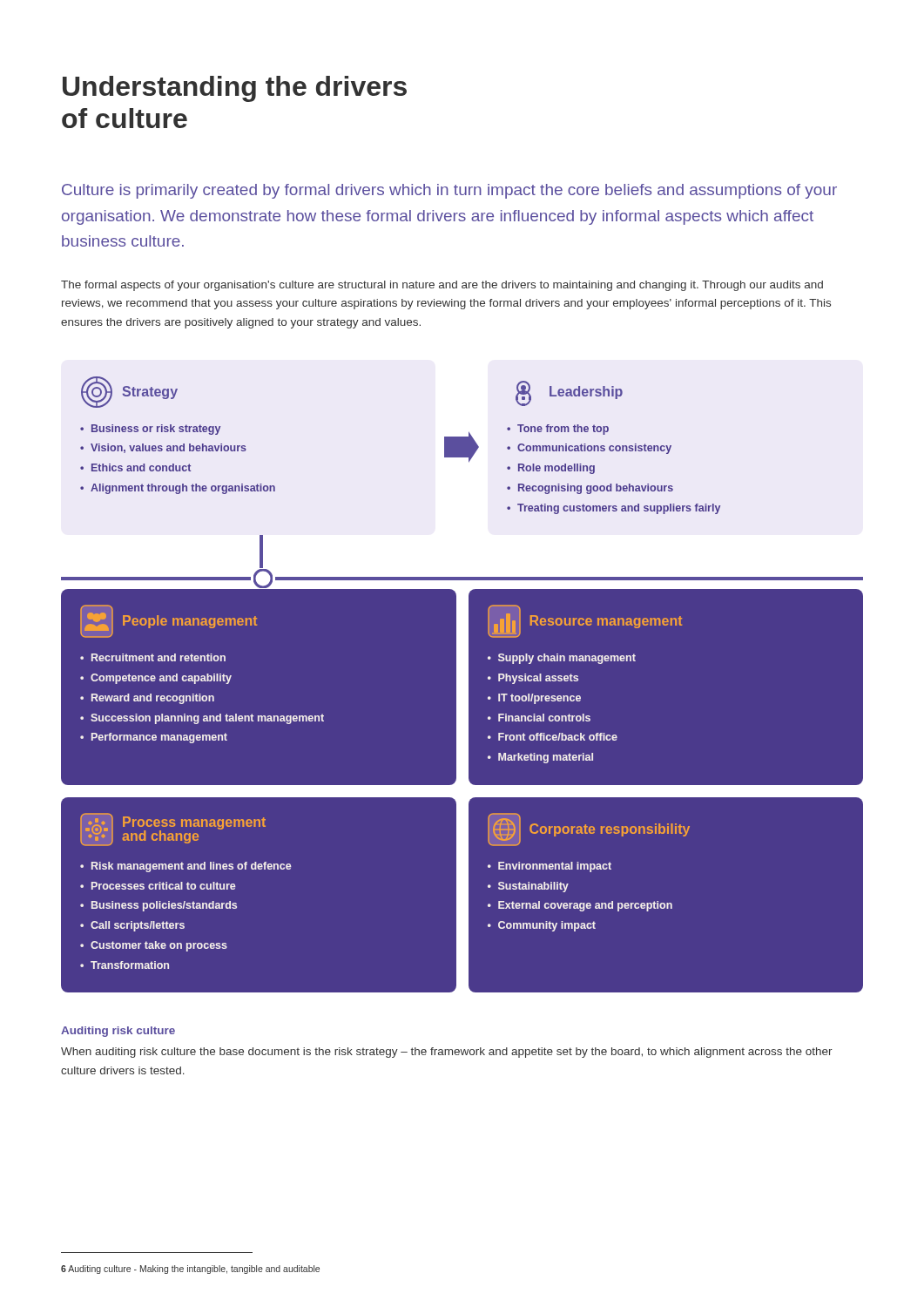Click on the infographic
The image size is (924, 1307).
click(462, 676)
